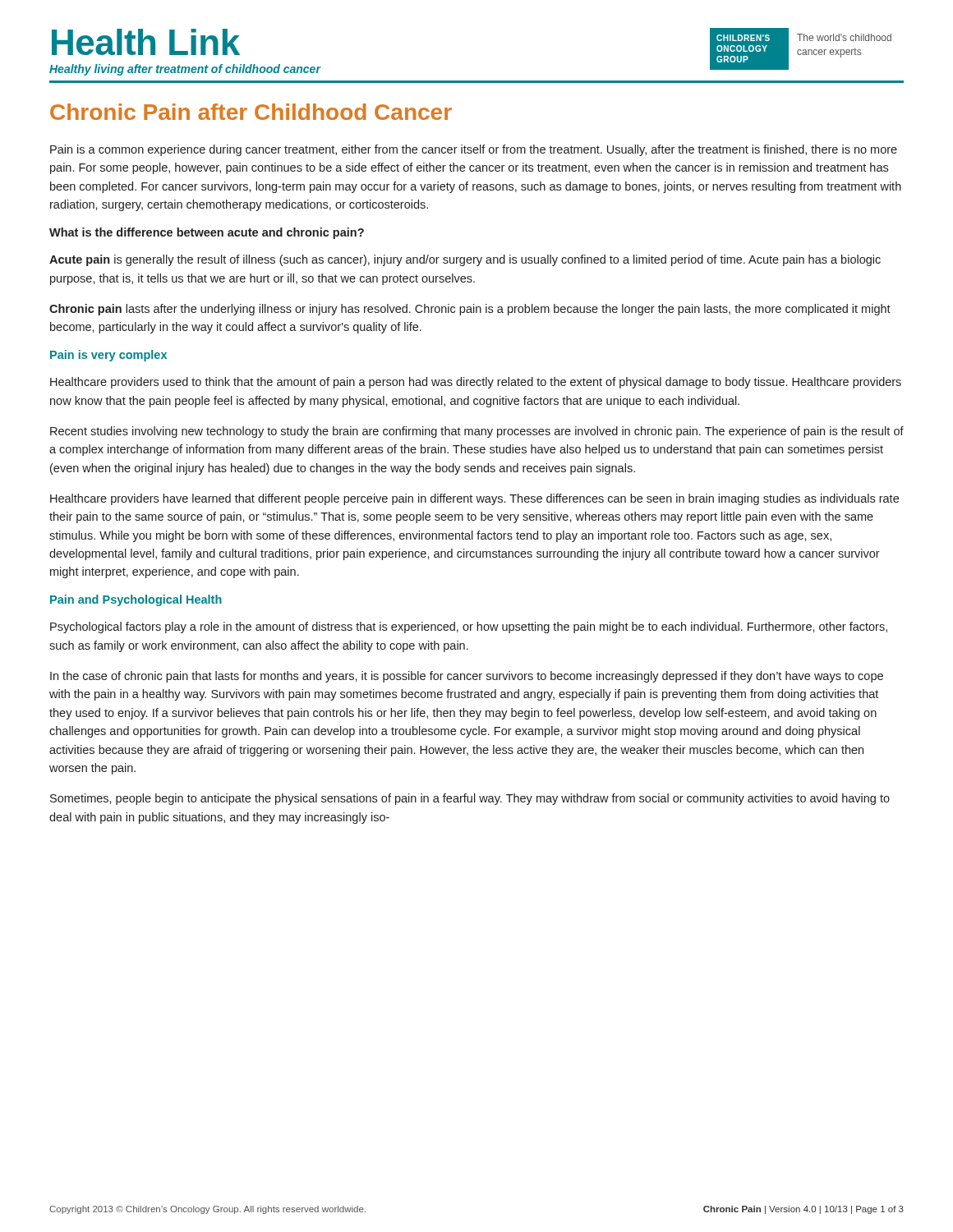
Task: Find the section header that says "What is the difference"
Action: click(x=207, y=233)
